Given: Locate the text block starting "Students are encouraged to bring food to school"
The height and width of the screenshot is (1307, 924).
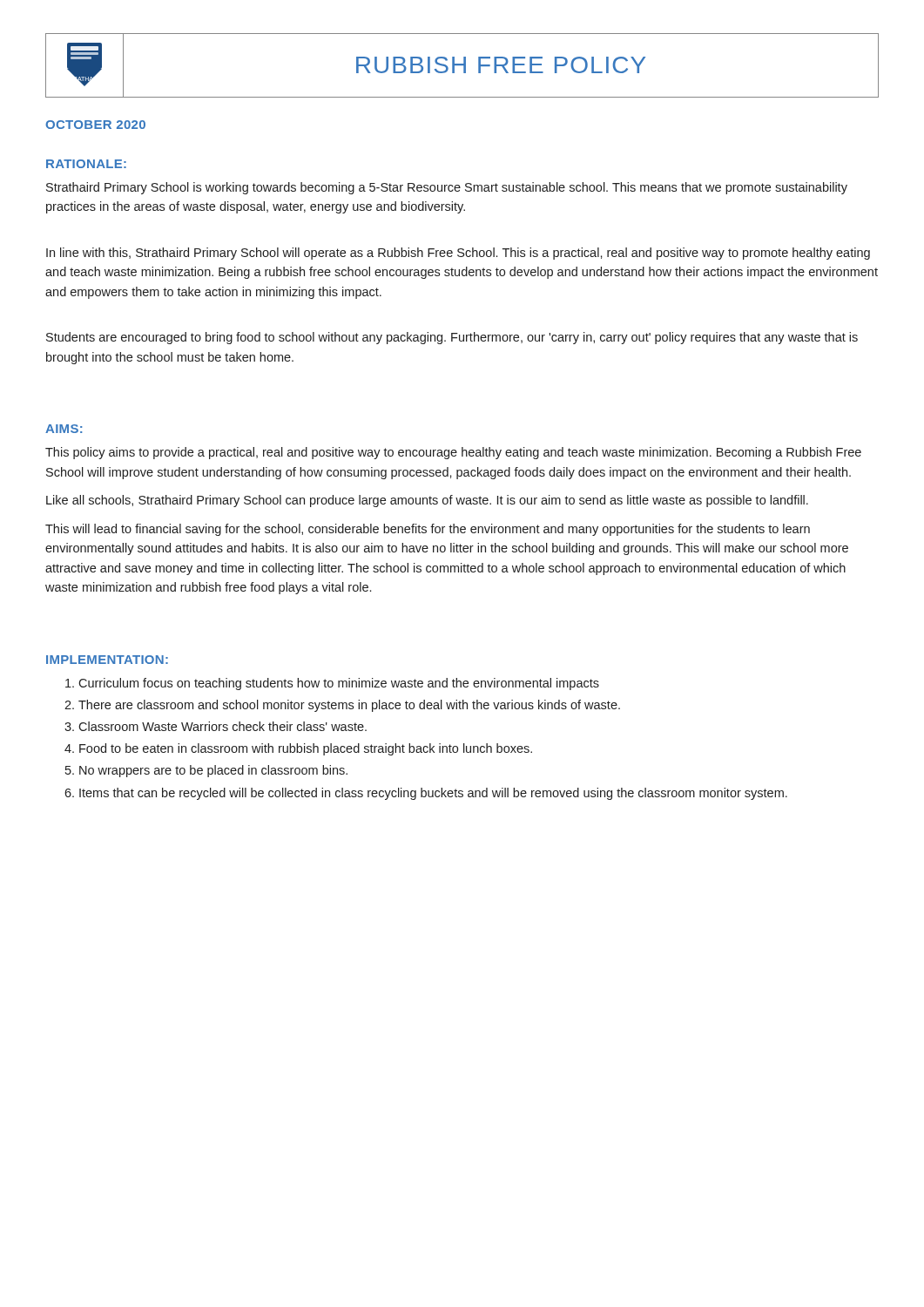Looking at the screenshot, I should click(x=452, y=347).
